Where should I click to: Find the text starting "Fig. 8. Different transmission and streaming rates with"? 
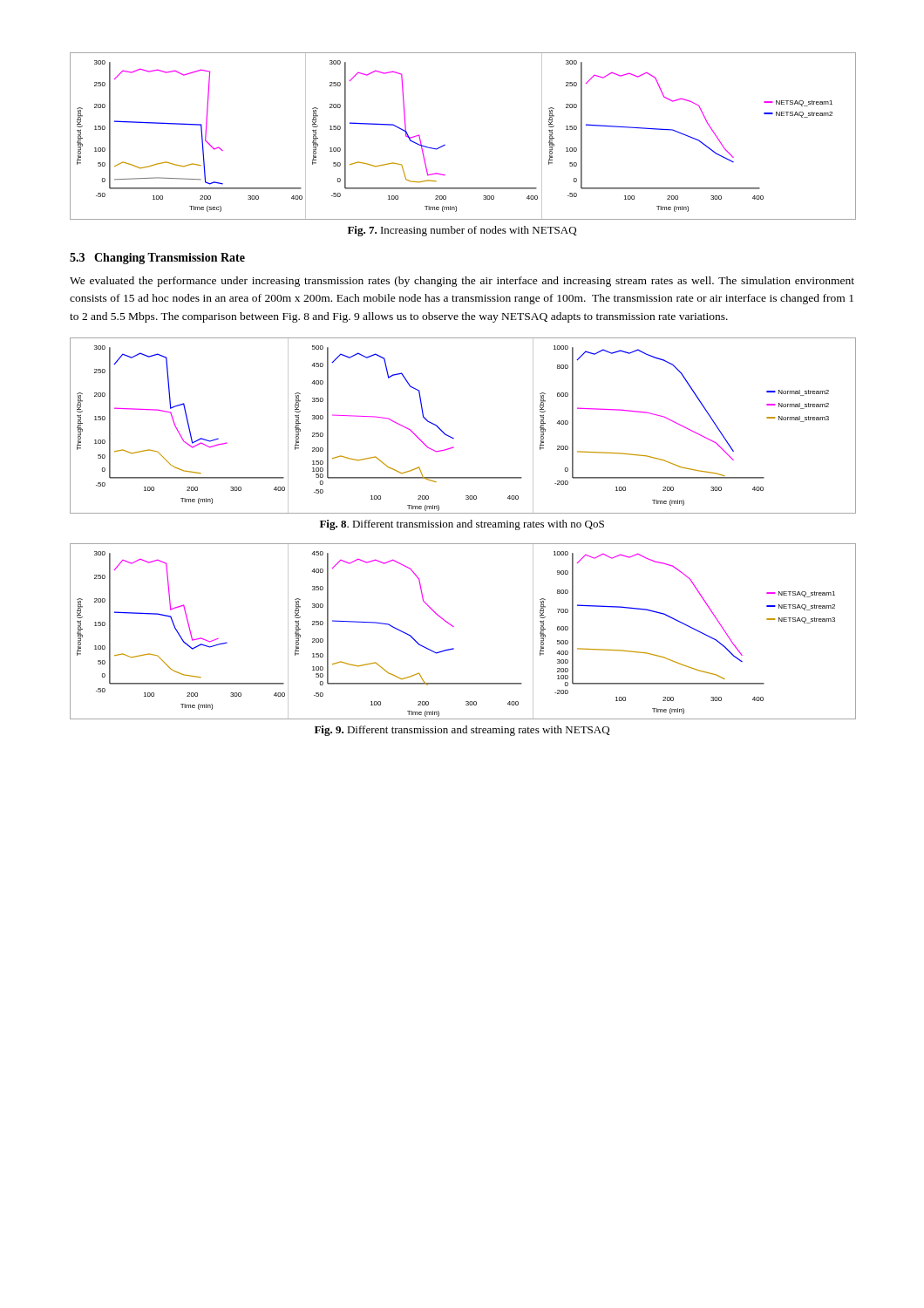(462, 523)
